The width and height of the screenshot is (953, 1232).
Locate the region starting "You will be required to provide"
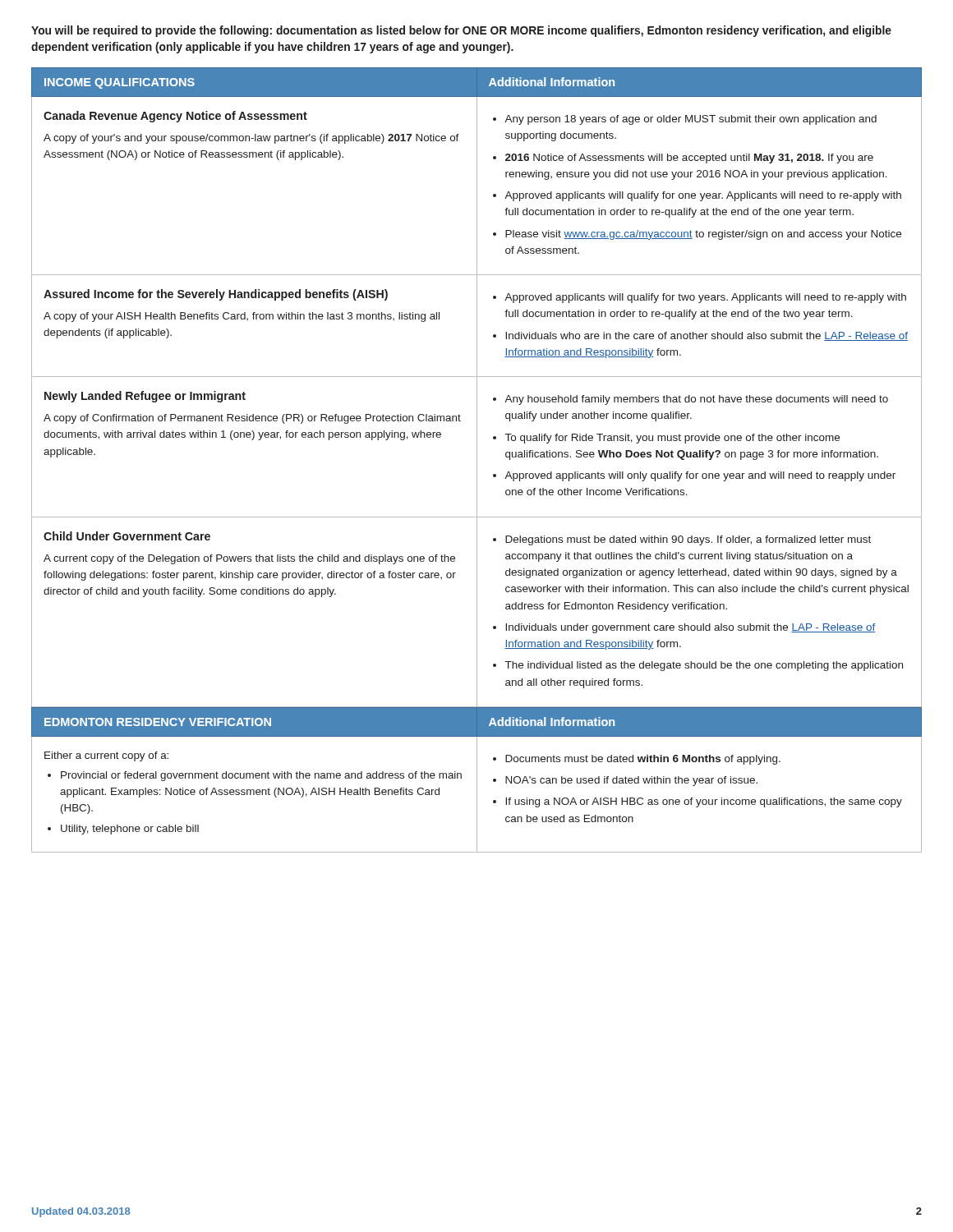click(x=461, y=39)
